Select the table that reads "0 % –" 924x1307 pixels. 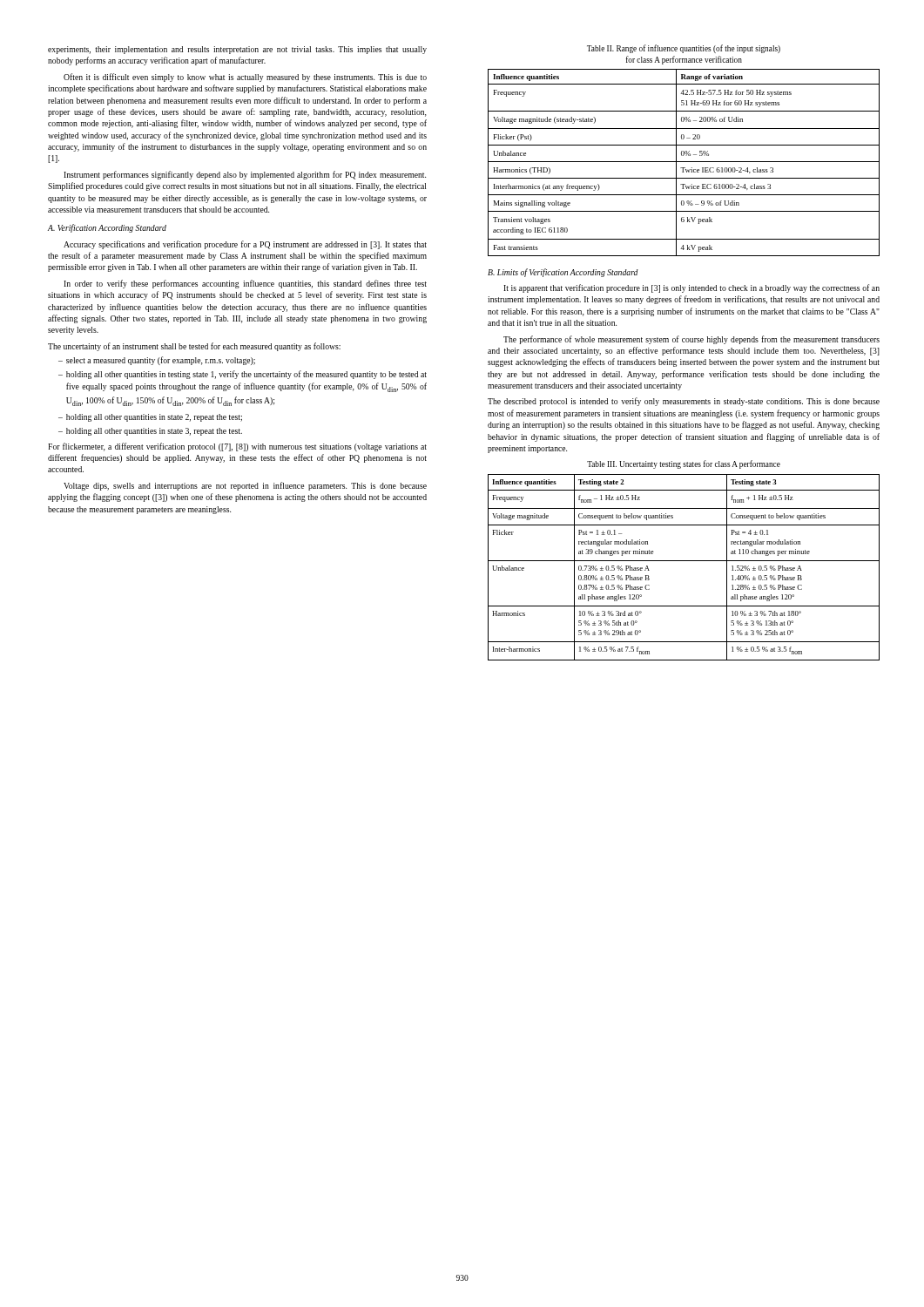684,162
